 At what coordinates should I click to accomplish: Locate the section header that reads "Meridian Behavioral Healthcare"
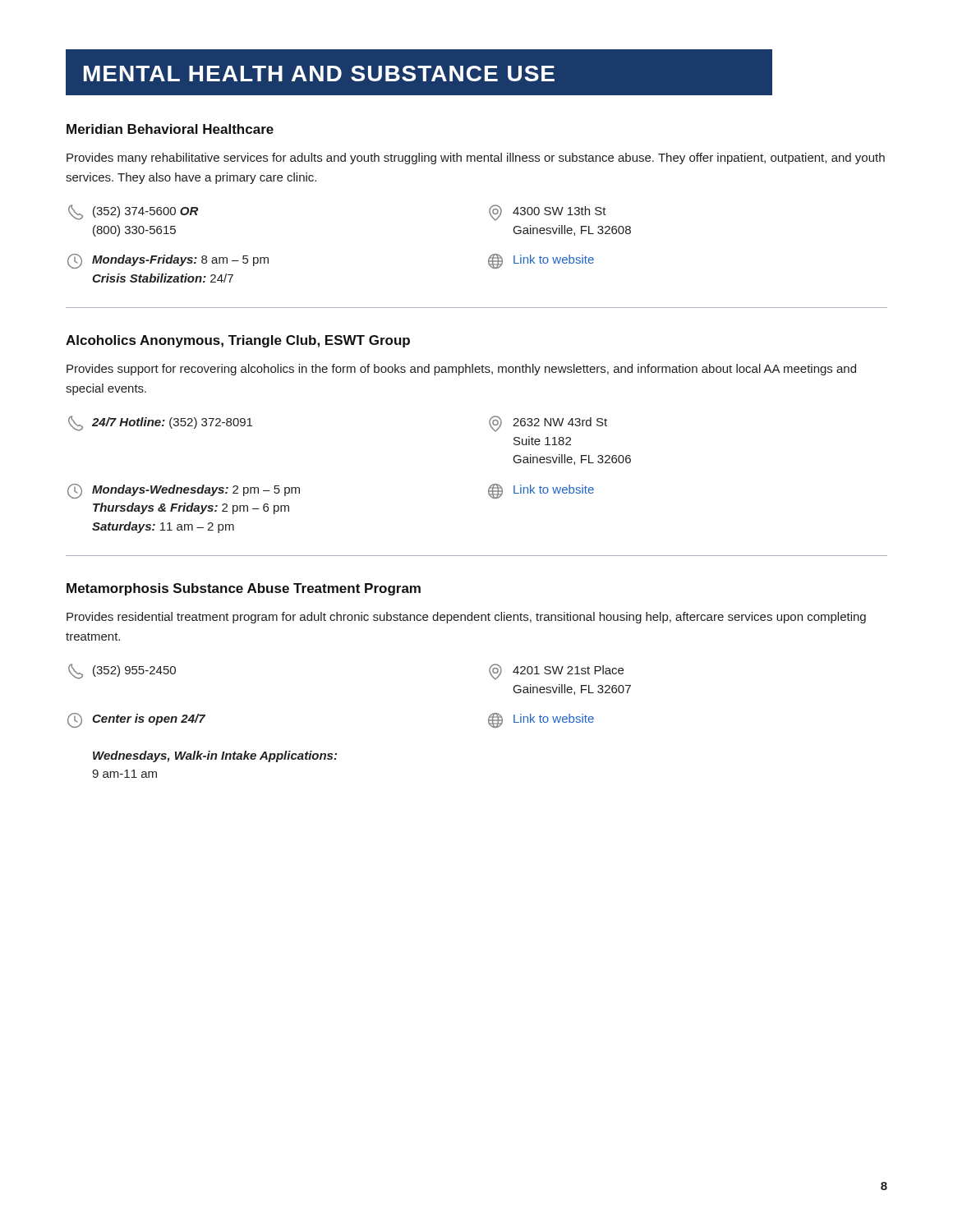(x=170, y=129)
